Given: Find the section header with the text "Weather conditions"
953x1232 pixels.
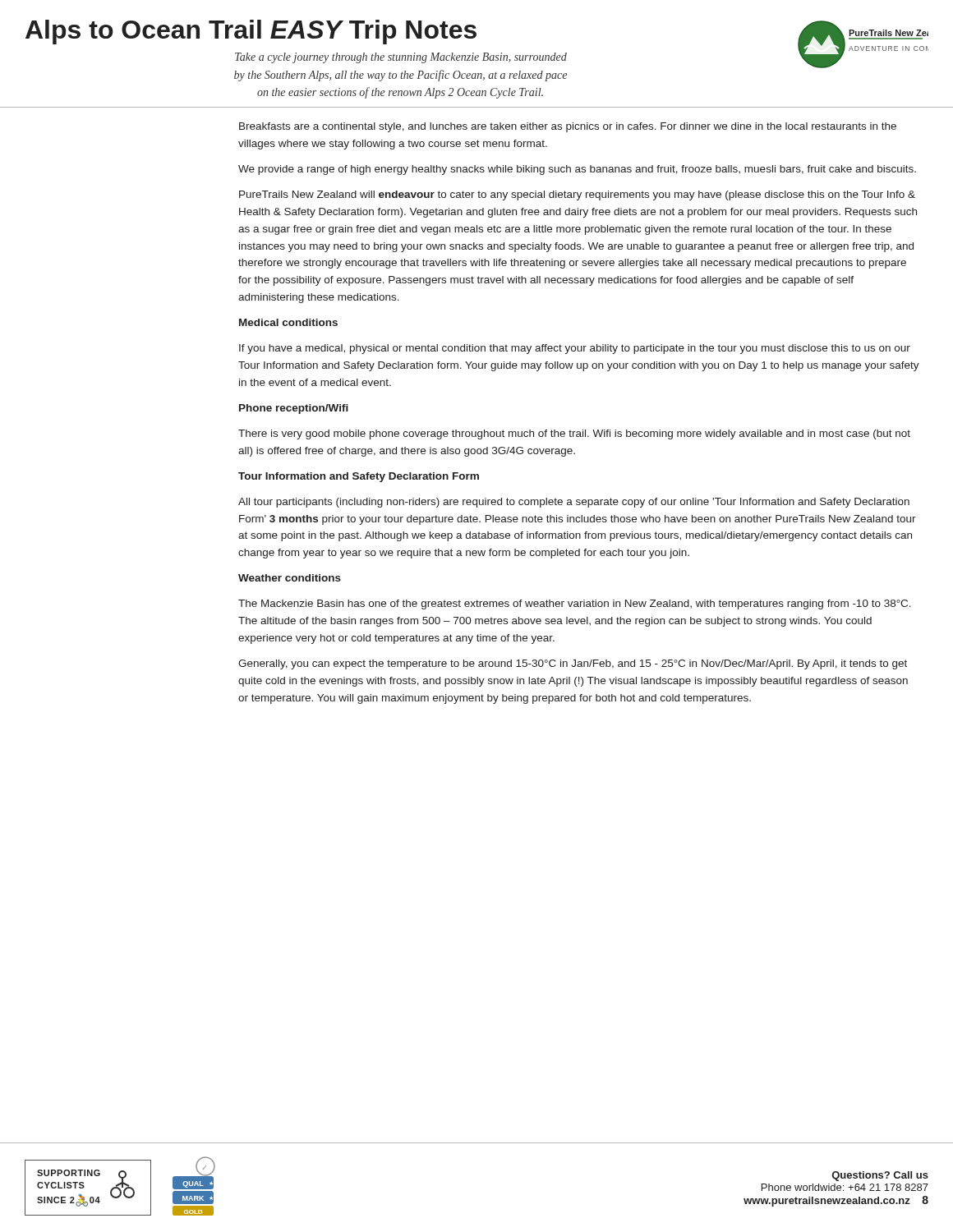Looking at the screenshot, I should click(290, 578).
